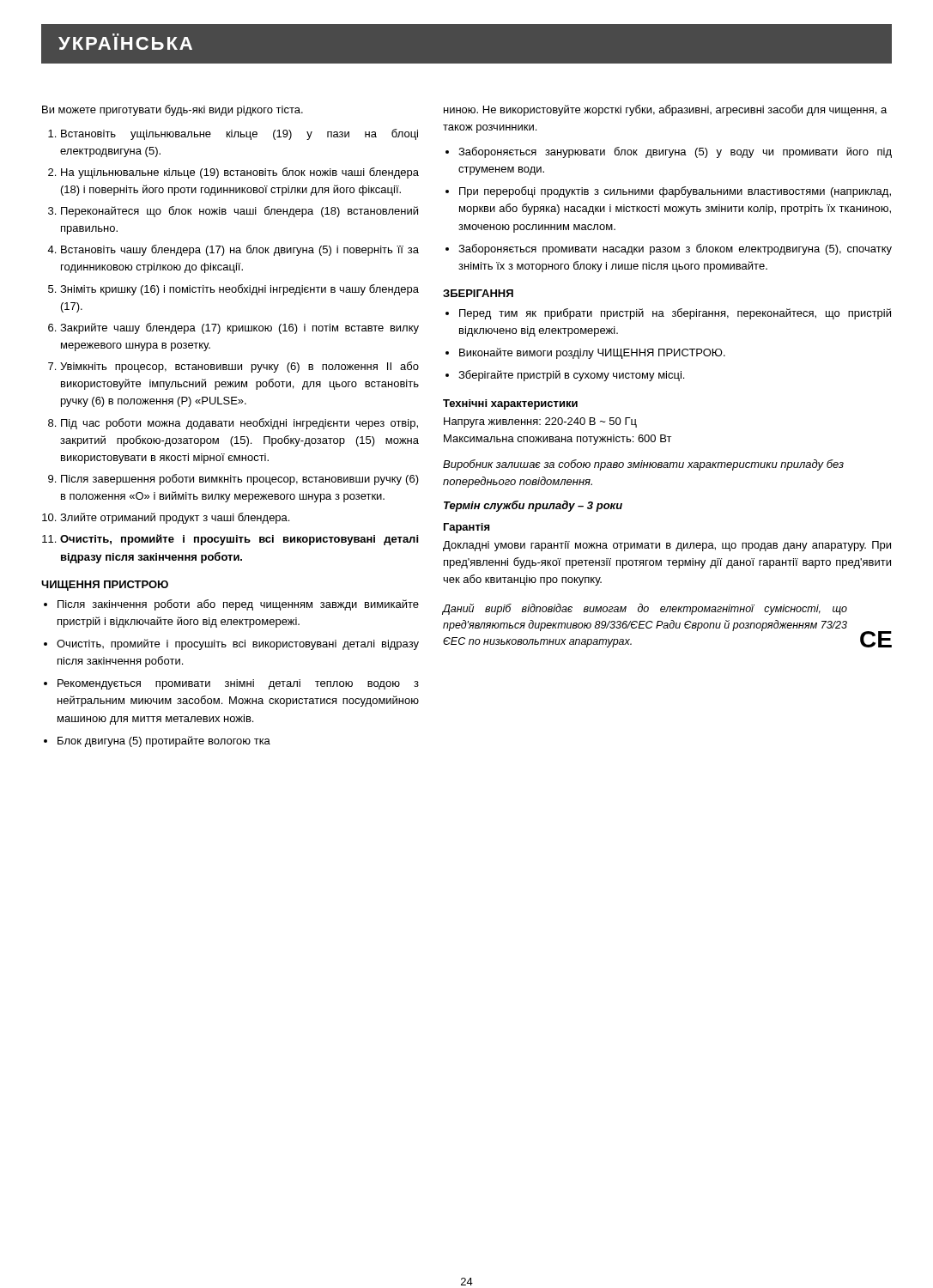Locate the element starting "Блок двигуна (5) протирайте вологою тка­"

coord(163,740)
